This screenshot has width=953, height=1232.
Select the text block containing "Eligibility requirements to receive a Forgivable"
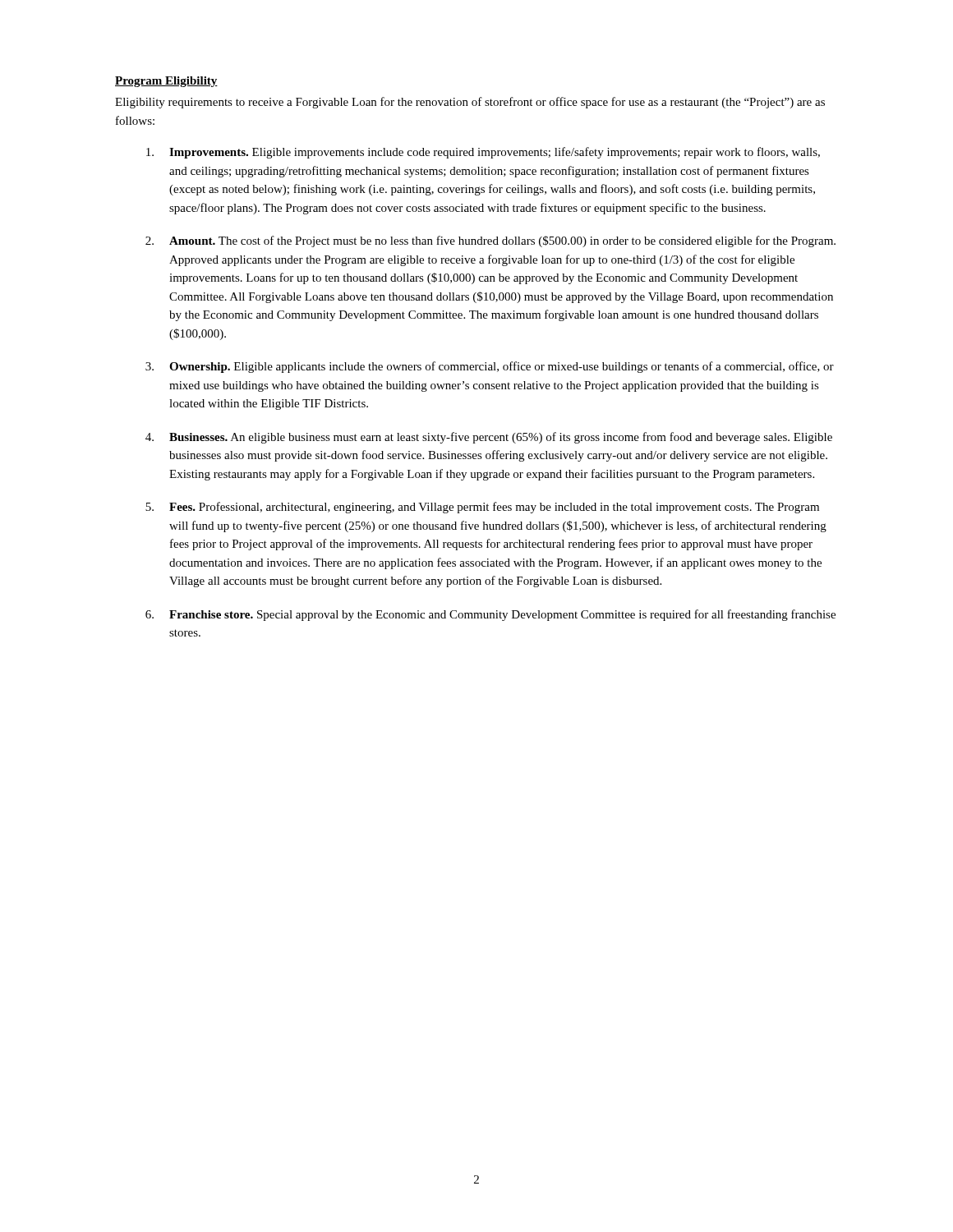point(470,111)
